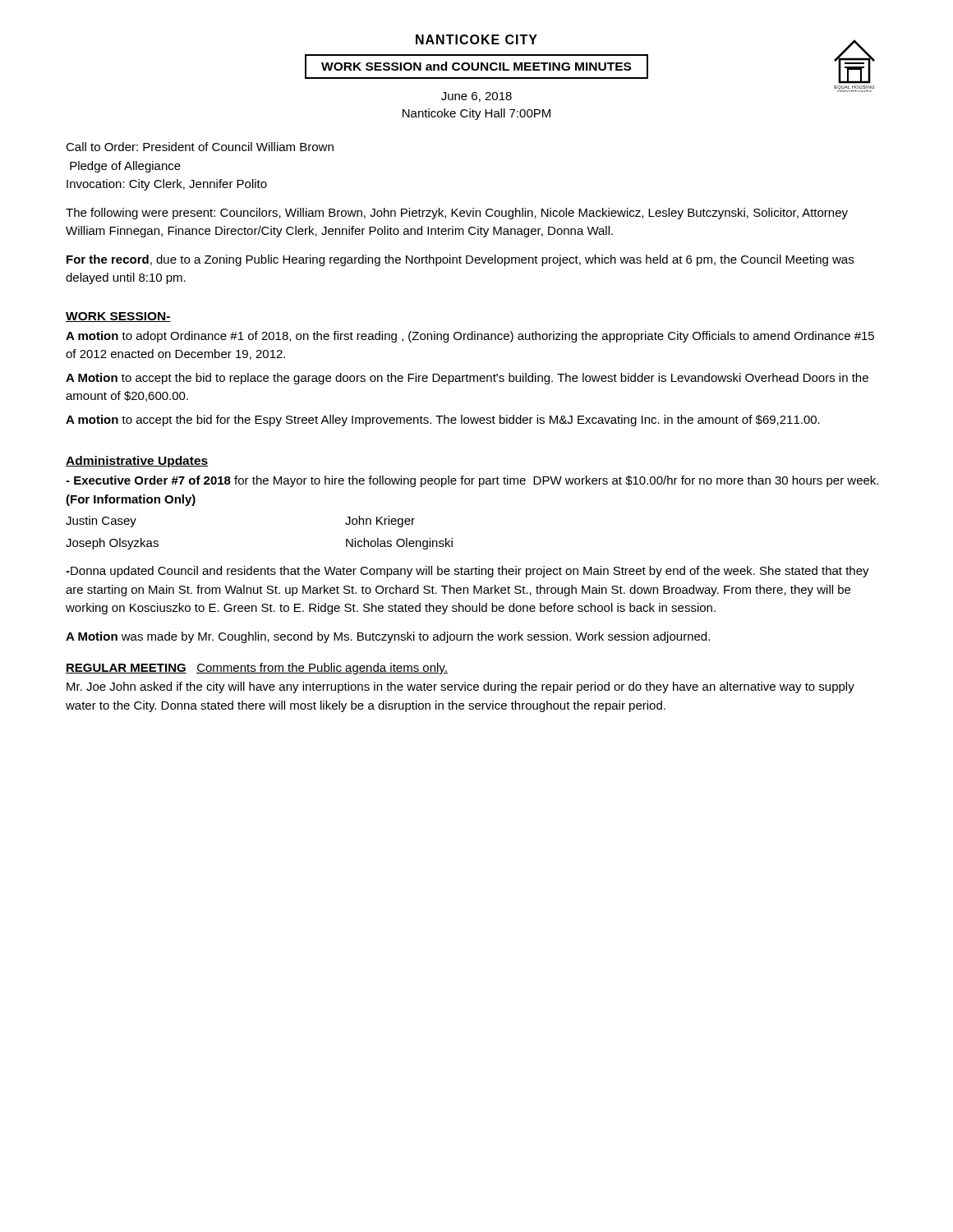Screen dimensions: 1232x953
Task: Where is the section header that starts "REGULAR MEETING Comments from the Public agenda"?
Action: tap(257, 667)
